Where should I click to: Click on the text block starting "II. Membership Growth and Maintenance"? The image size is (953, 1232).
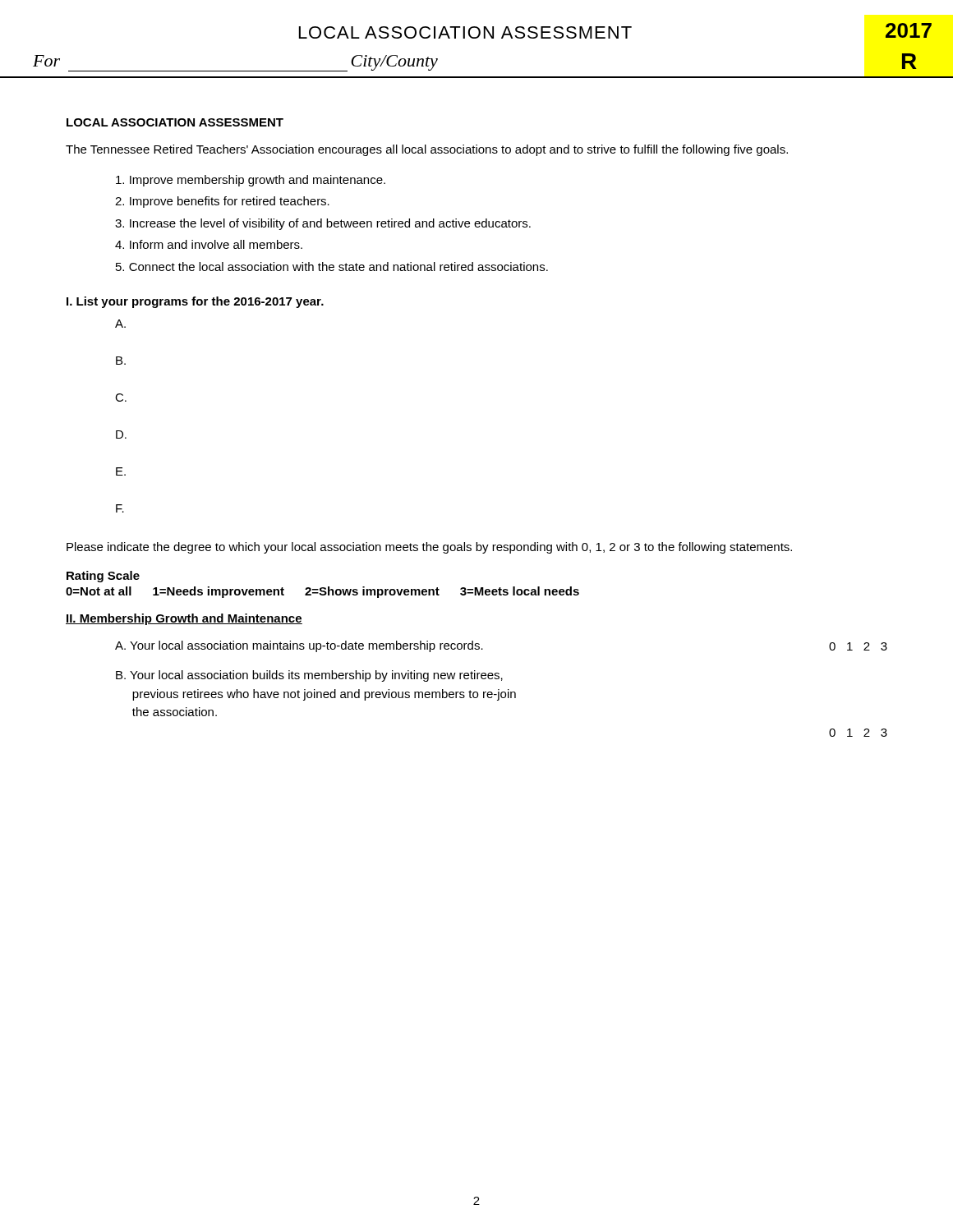point(184,618)
